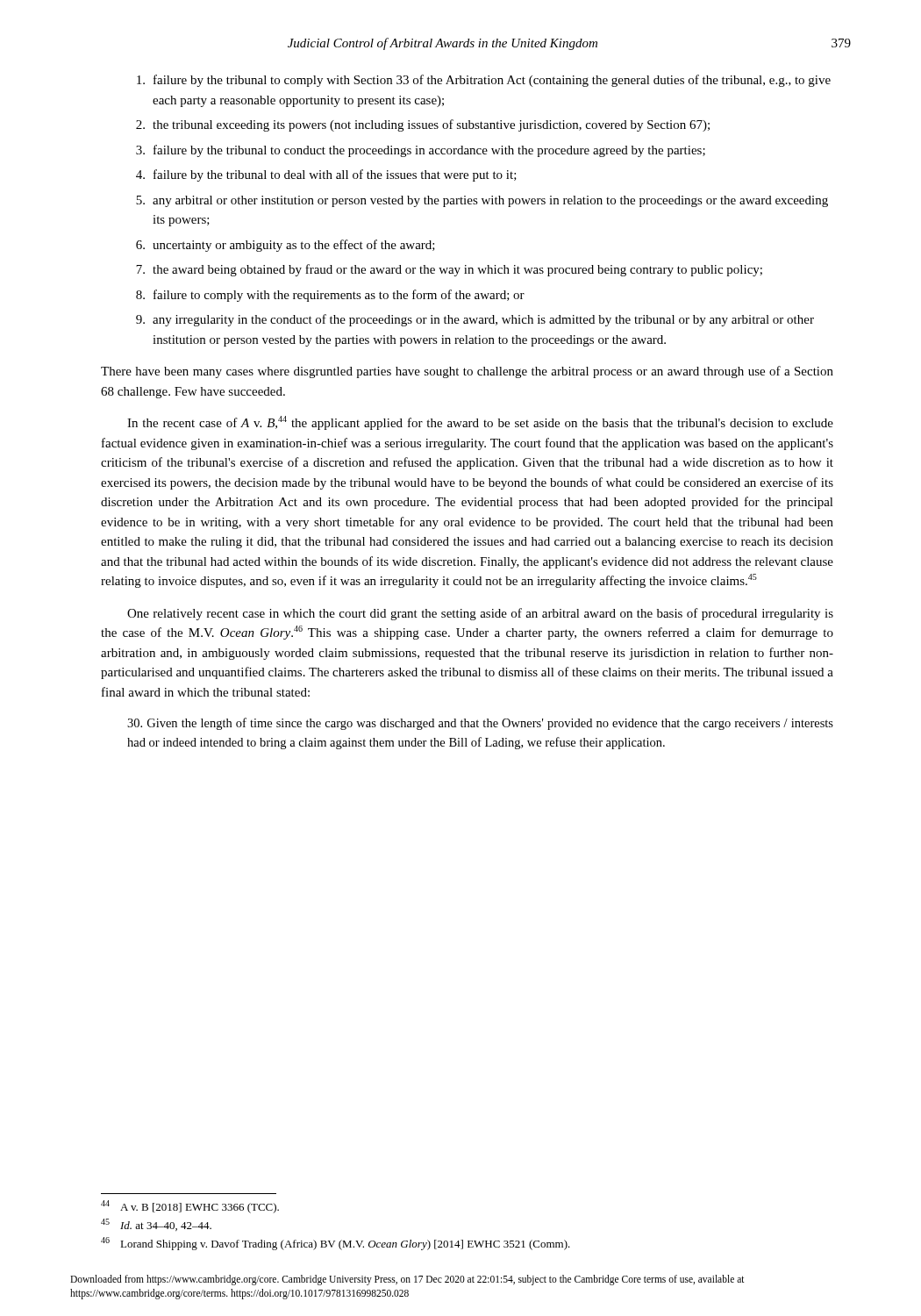The width and height of the screenshot is (921, 1316).
Task: Point to the block beginning "46 Lorand Shipping v. Davof Trading (Africa)"
Action: (x=467, y=1245)
